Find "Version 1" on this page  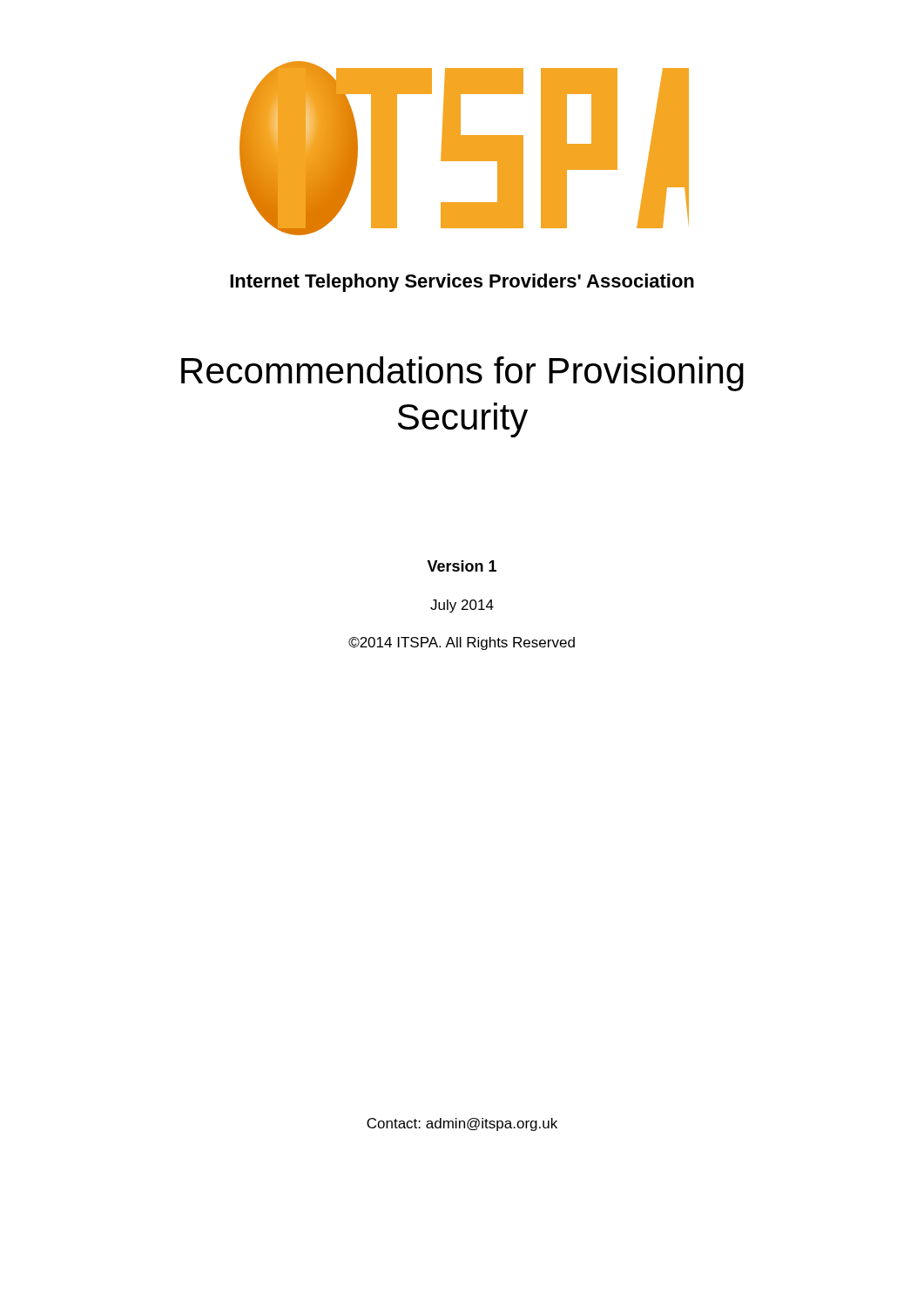[462, 566]
